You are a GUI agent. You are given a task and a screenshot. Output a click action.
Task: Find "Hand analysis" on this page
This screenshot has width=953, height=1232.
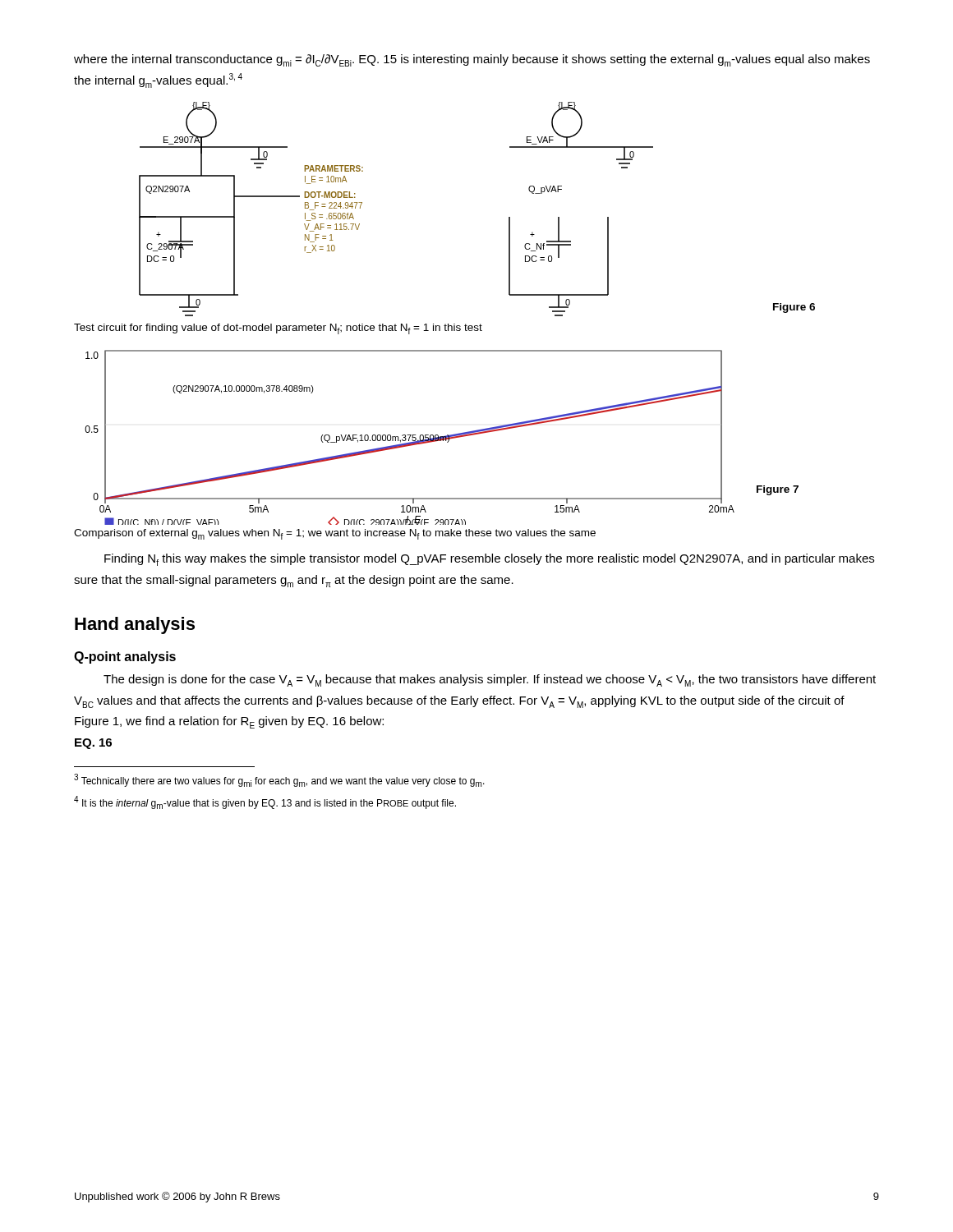point(135,624)
